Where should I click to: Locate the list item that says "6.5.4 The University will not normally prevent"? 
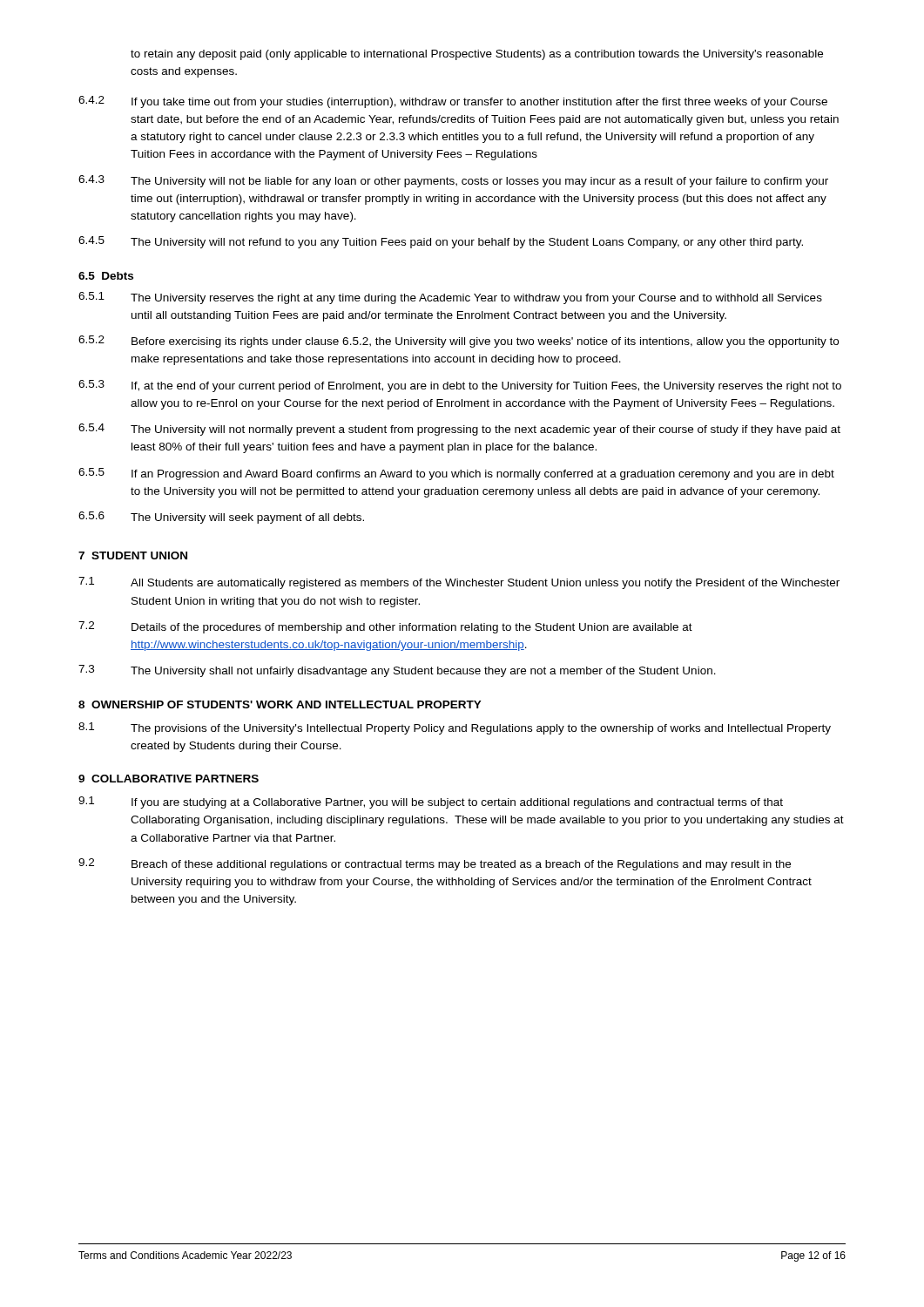tap(462, 438)
